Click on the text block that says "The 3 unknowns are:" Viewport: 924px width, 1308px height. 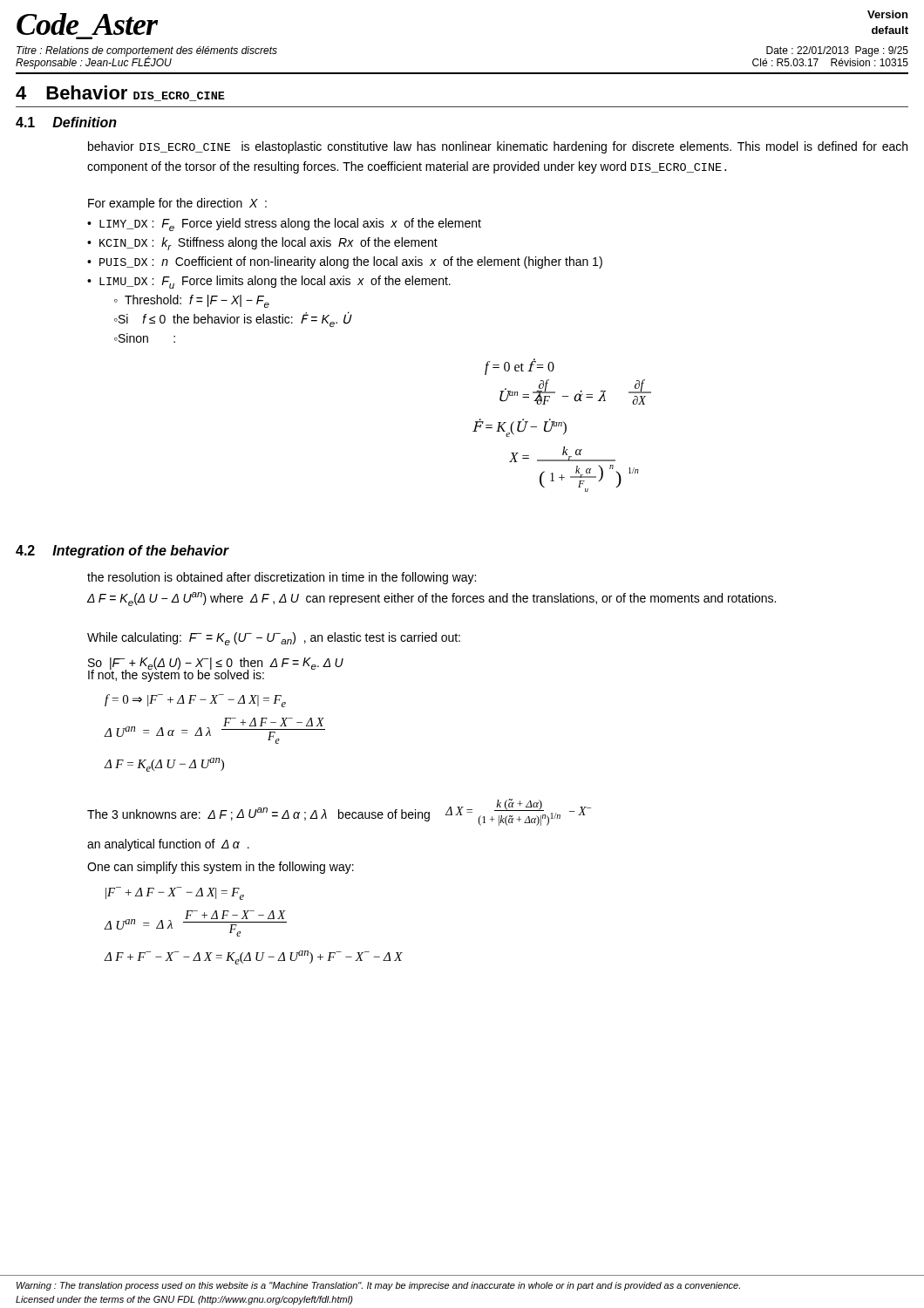[x=339, y=813]
